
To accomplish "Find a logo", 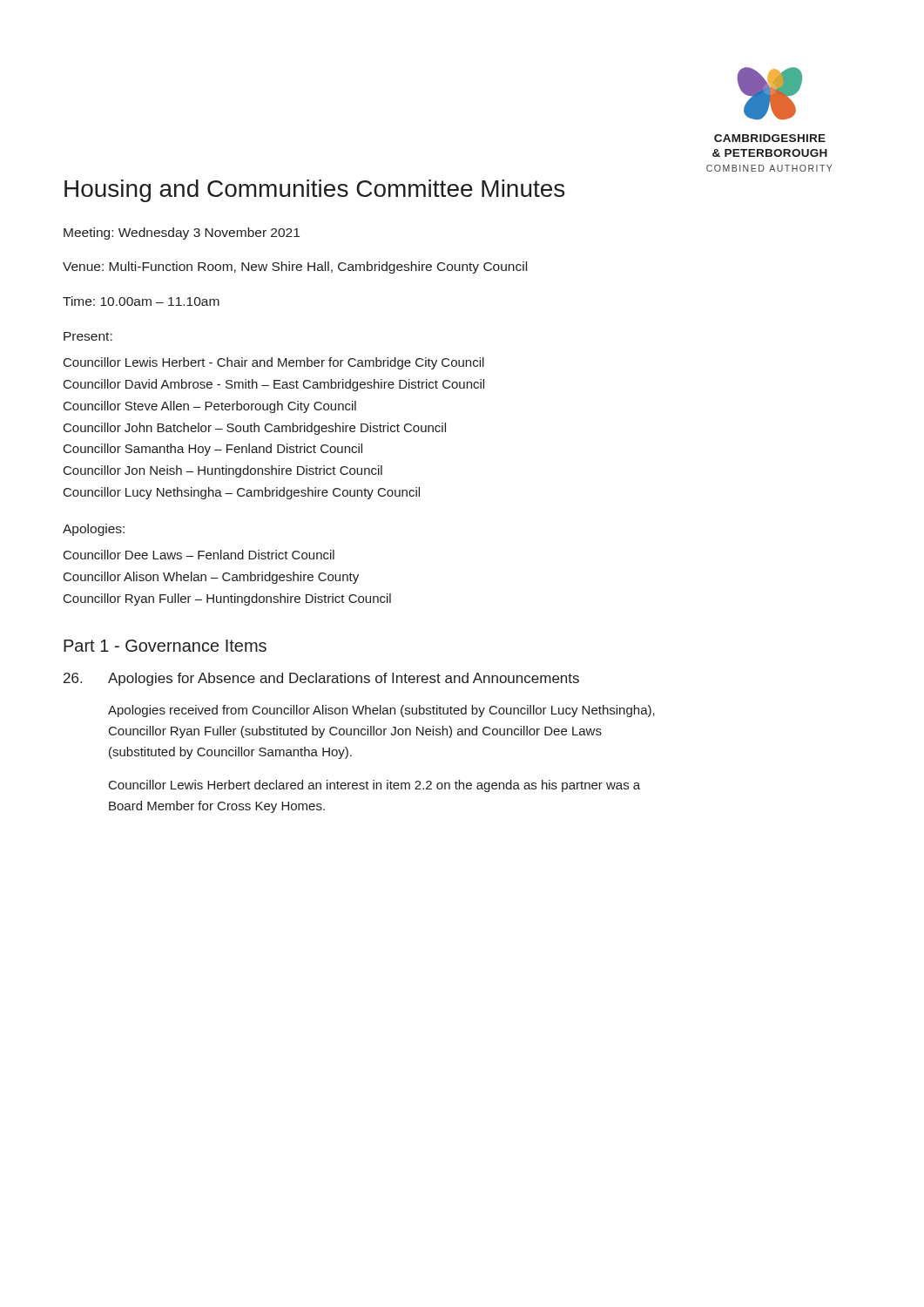I will tap(770, 111).
